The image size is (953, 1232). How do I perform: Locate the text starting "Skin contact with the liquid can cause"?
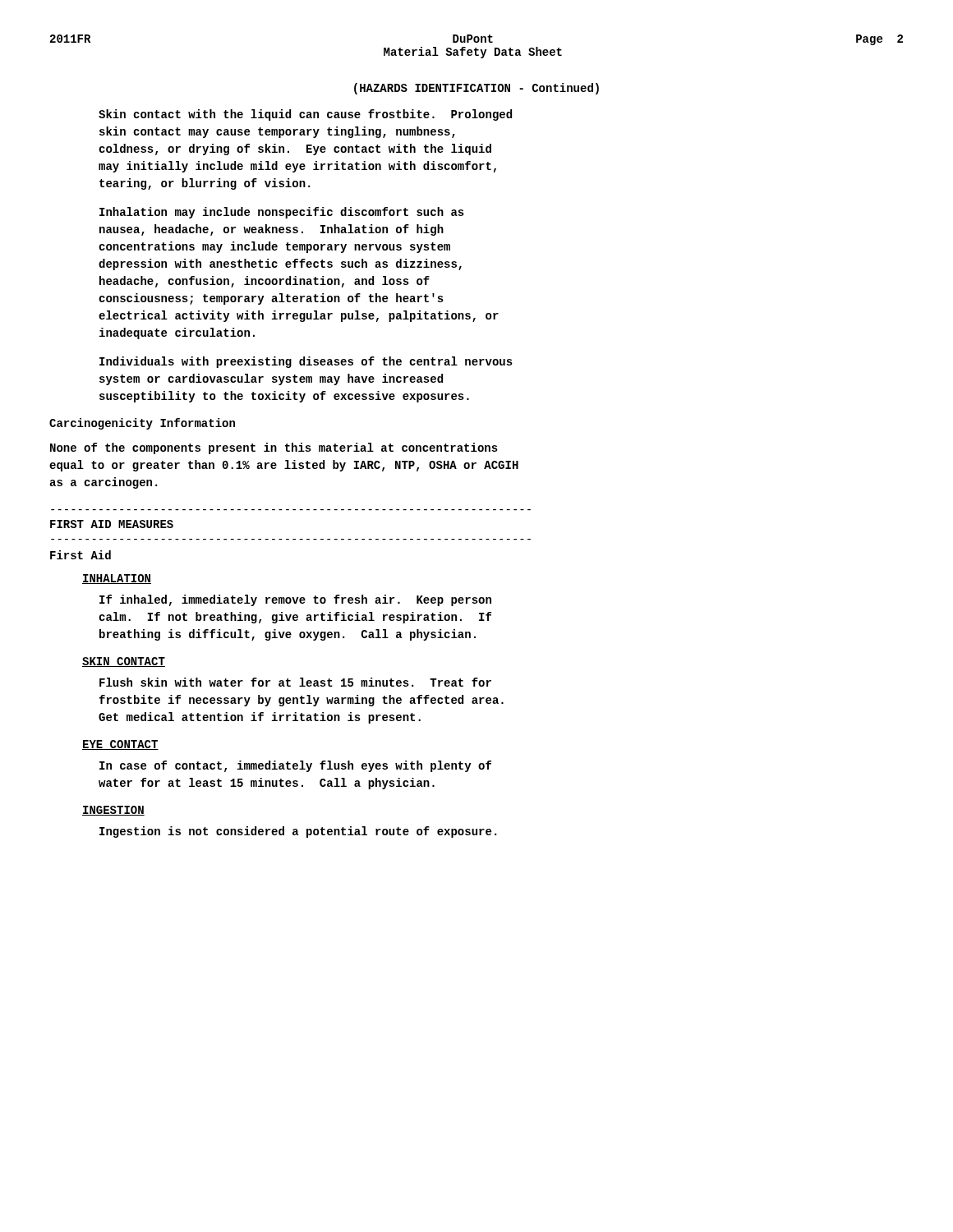pyautogui.click(x=306, y=150)
